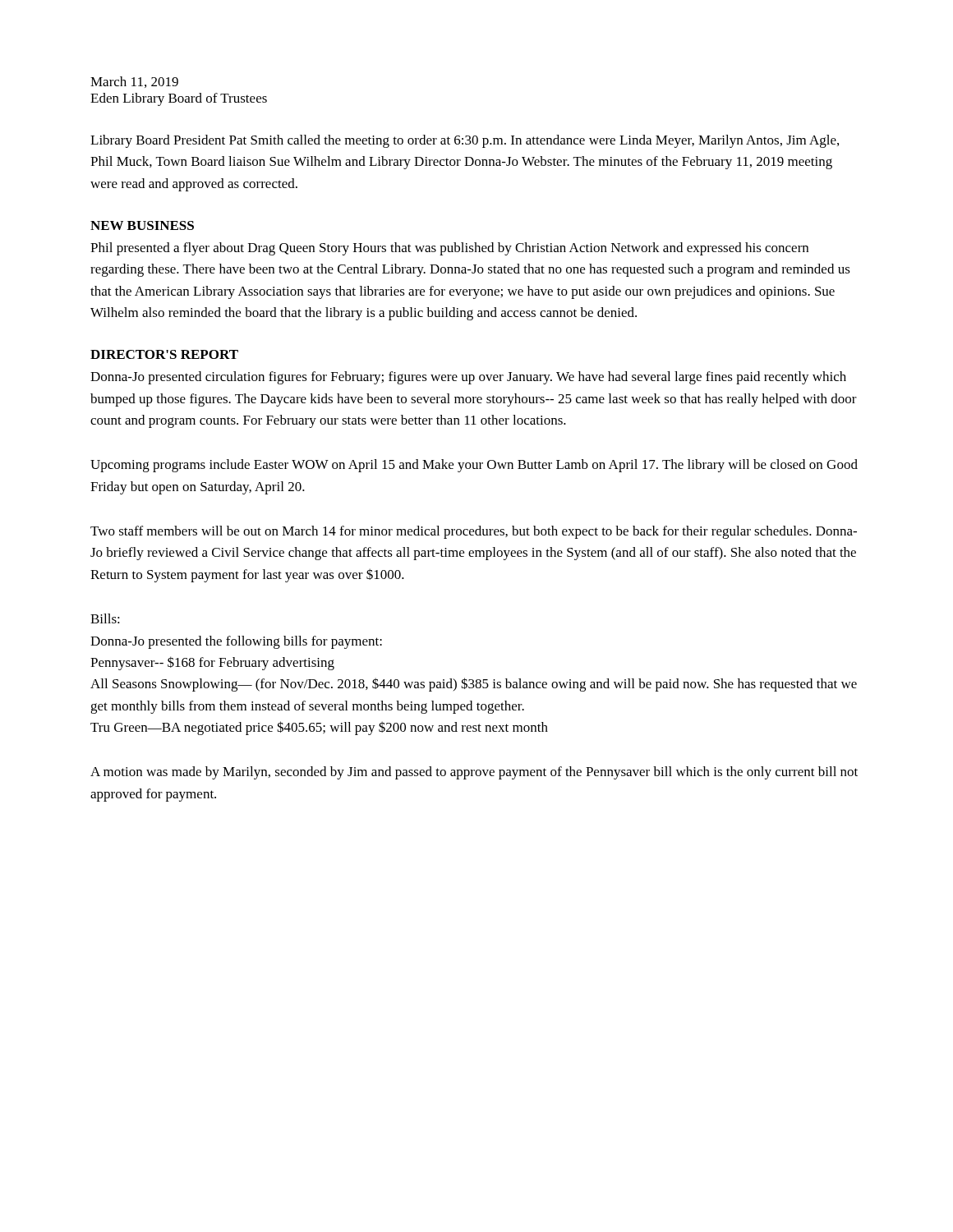Click on the passage starting "Two staff members will be out"
The width and height of the screenshot is (953, 1232).
(x=474, y=553)
